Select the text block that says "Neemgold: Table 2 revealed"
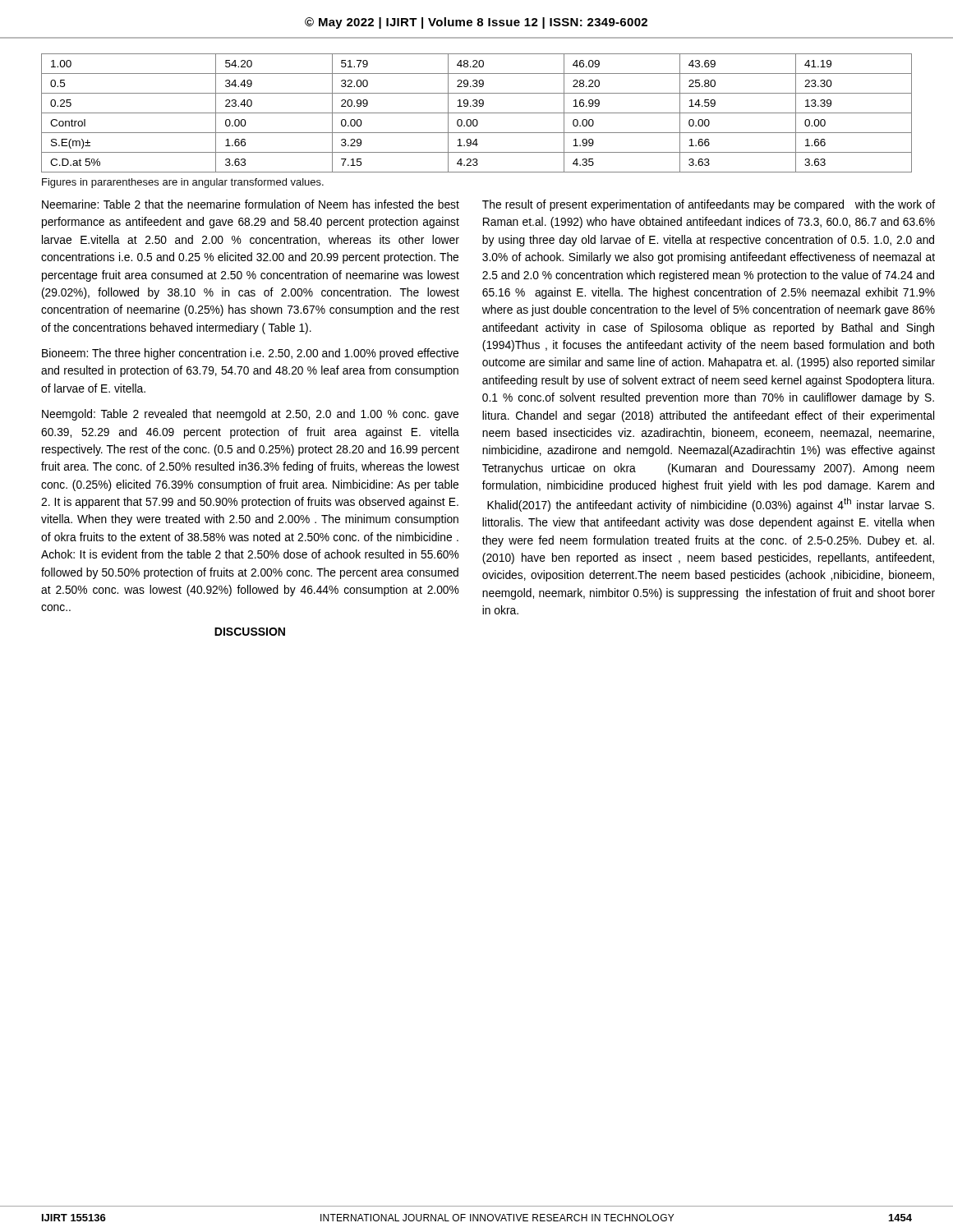The width and height of the screenshot is (953, 1232). [x=250, y=511]
